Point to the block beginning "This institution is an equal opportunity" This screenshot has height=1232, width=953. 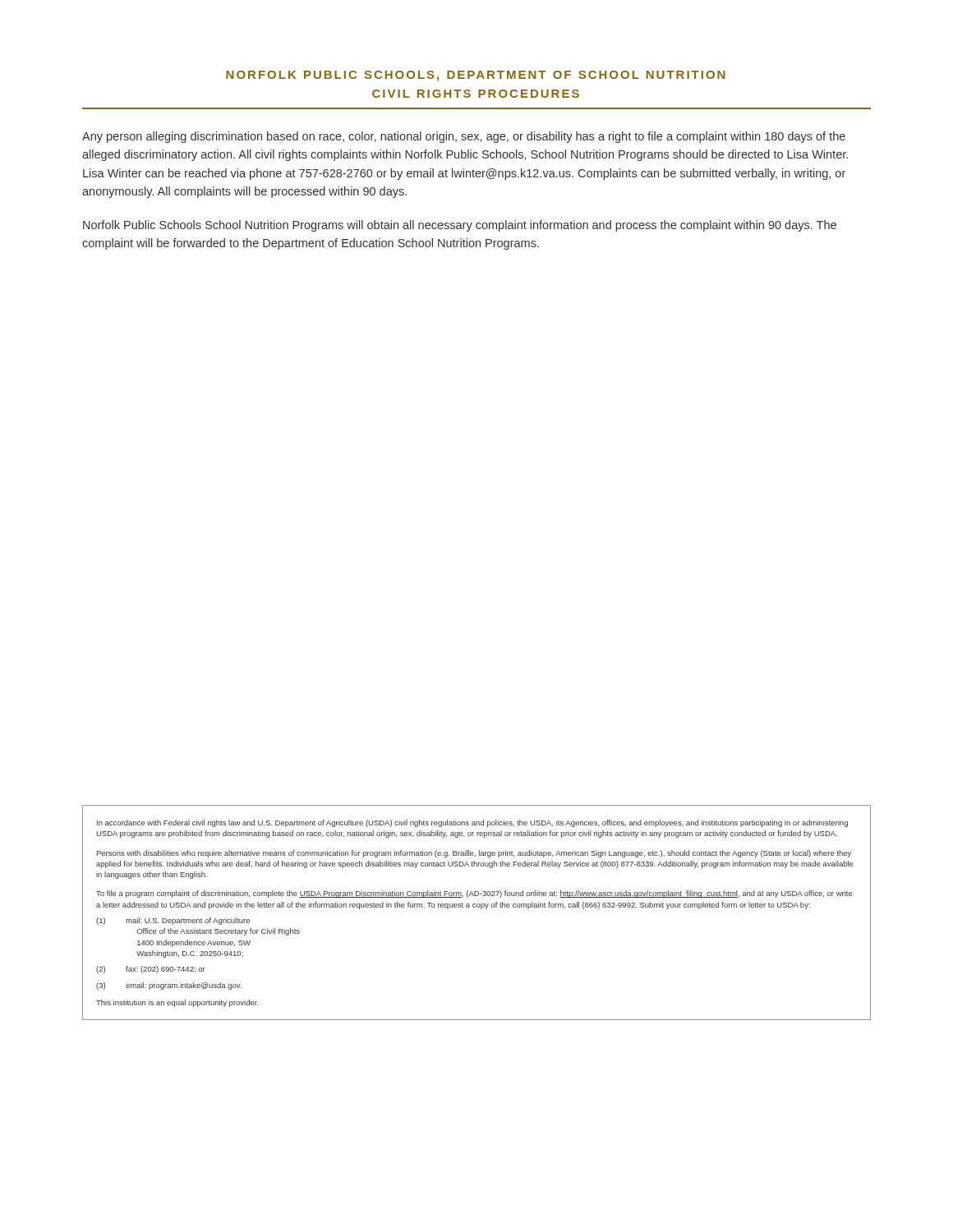(177, 1002)
